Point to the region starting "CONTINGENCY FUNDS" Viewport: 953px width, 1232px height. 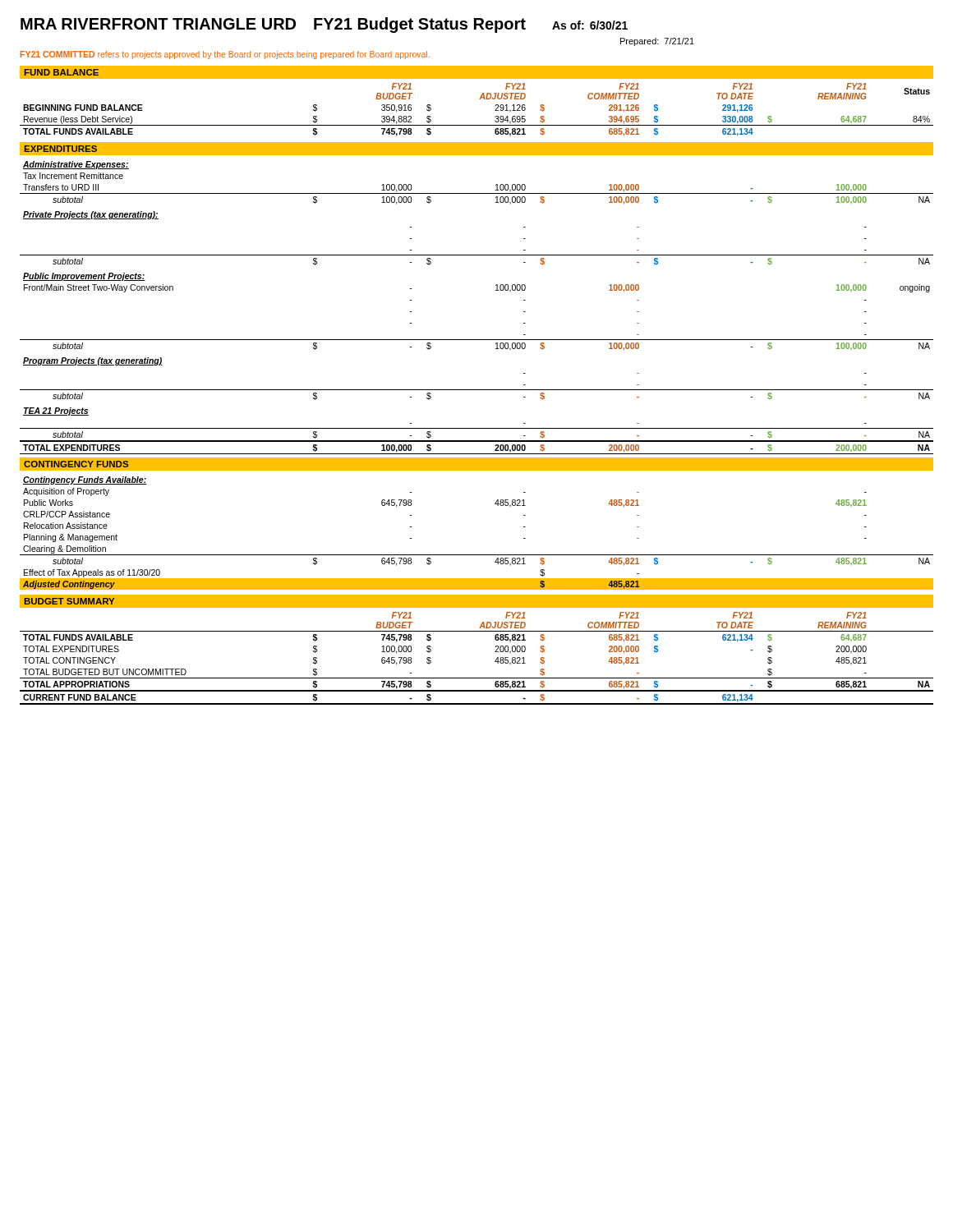pyautogui.click(x=76, y=464)
